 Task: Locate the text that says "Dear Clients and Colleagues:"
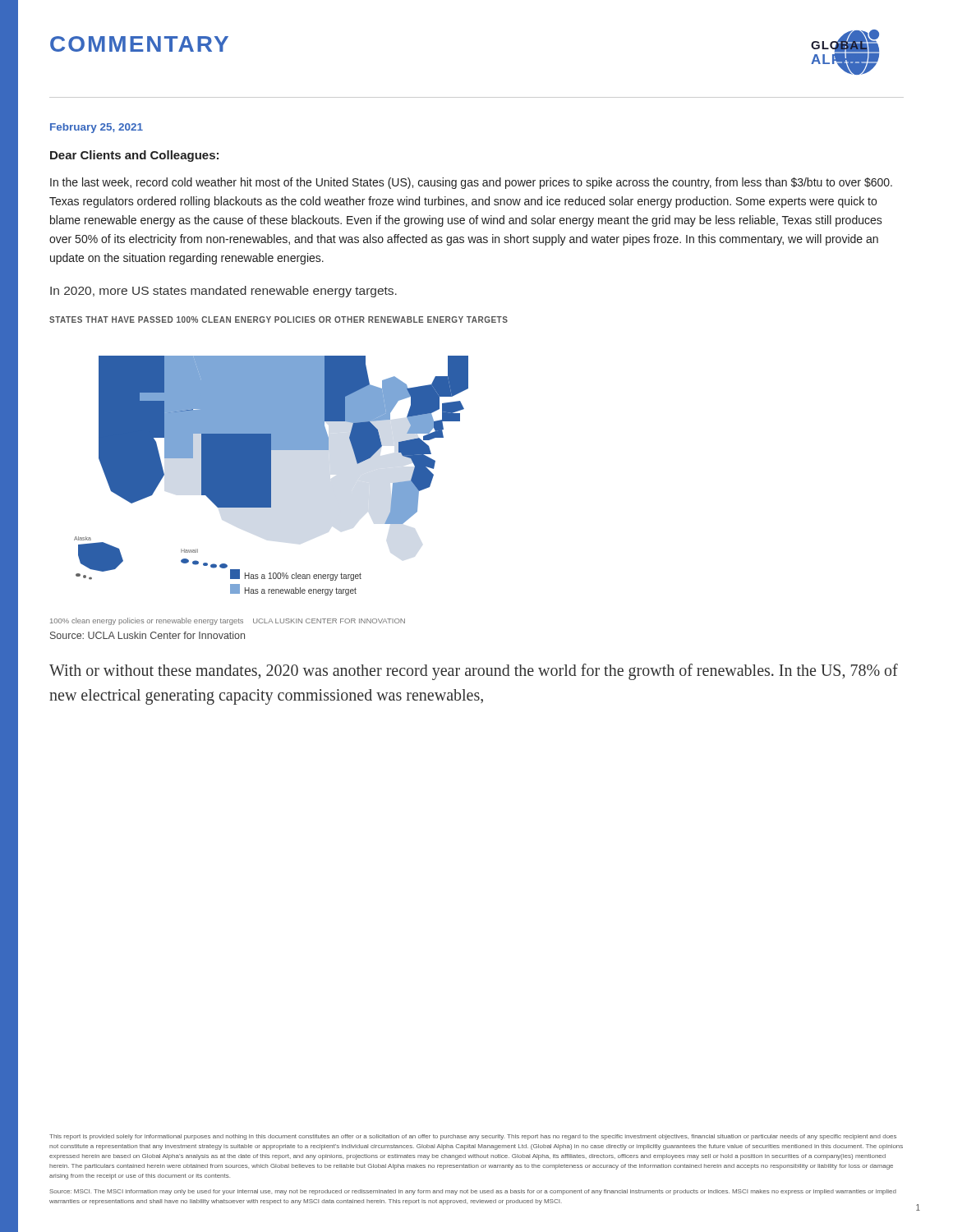point(135,155)
